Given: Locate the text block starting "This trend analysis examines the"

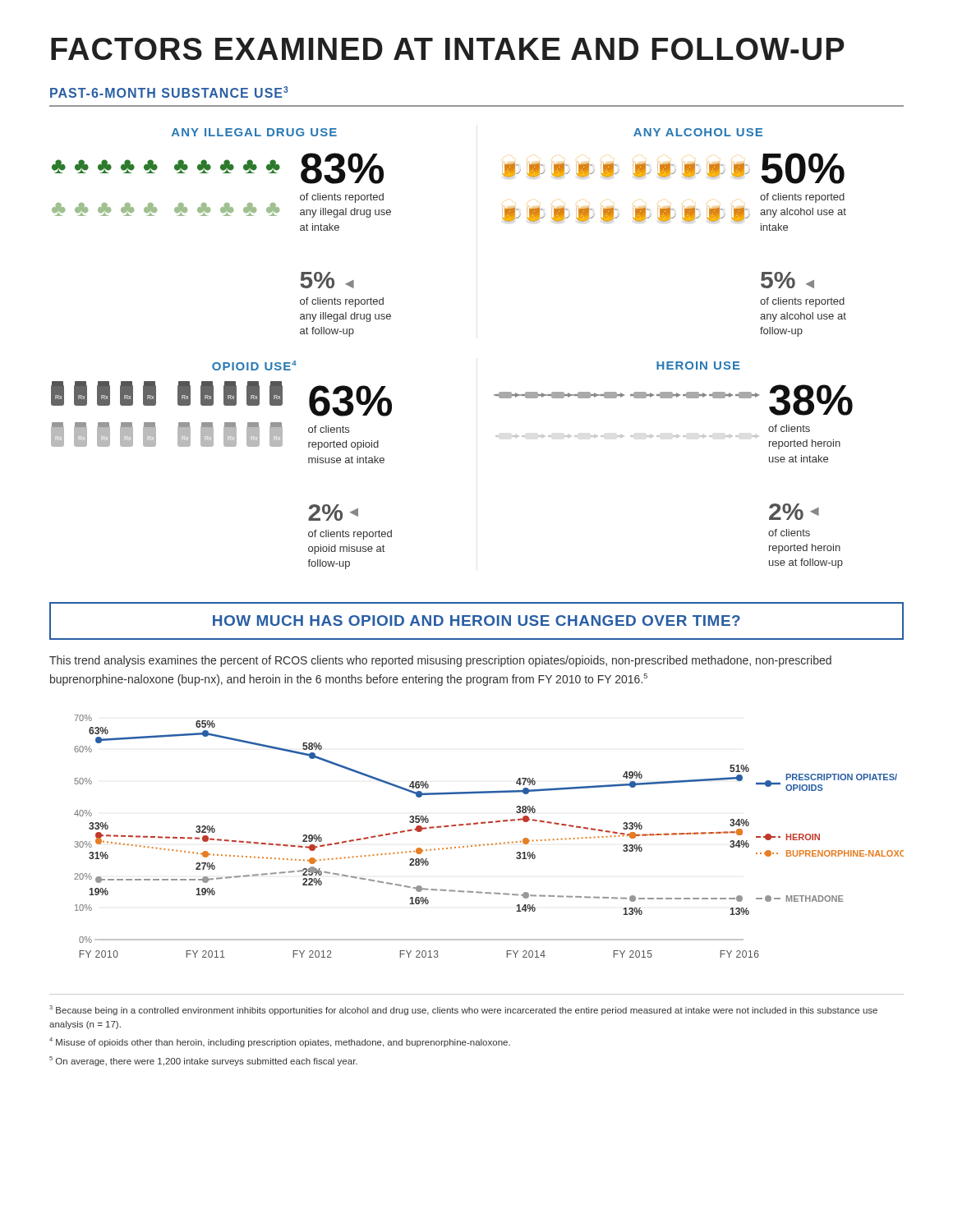Looking at the screenshot, I should point(441,670).
